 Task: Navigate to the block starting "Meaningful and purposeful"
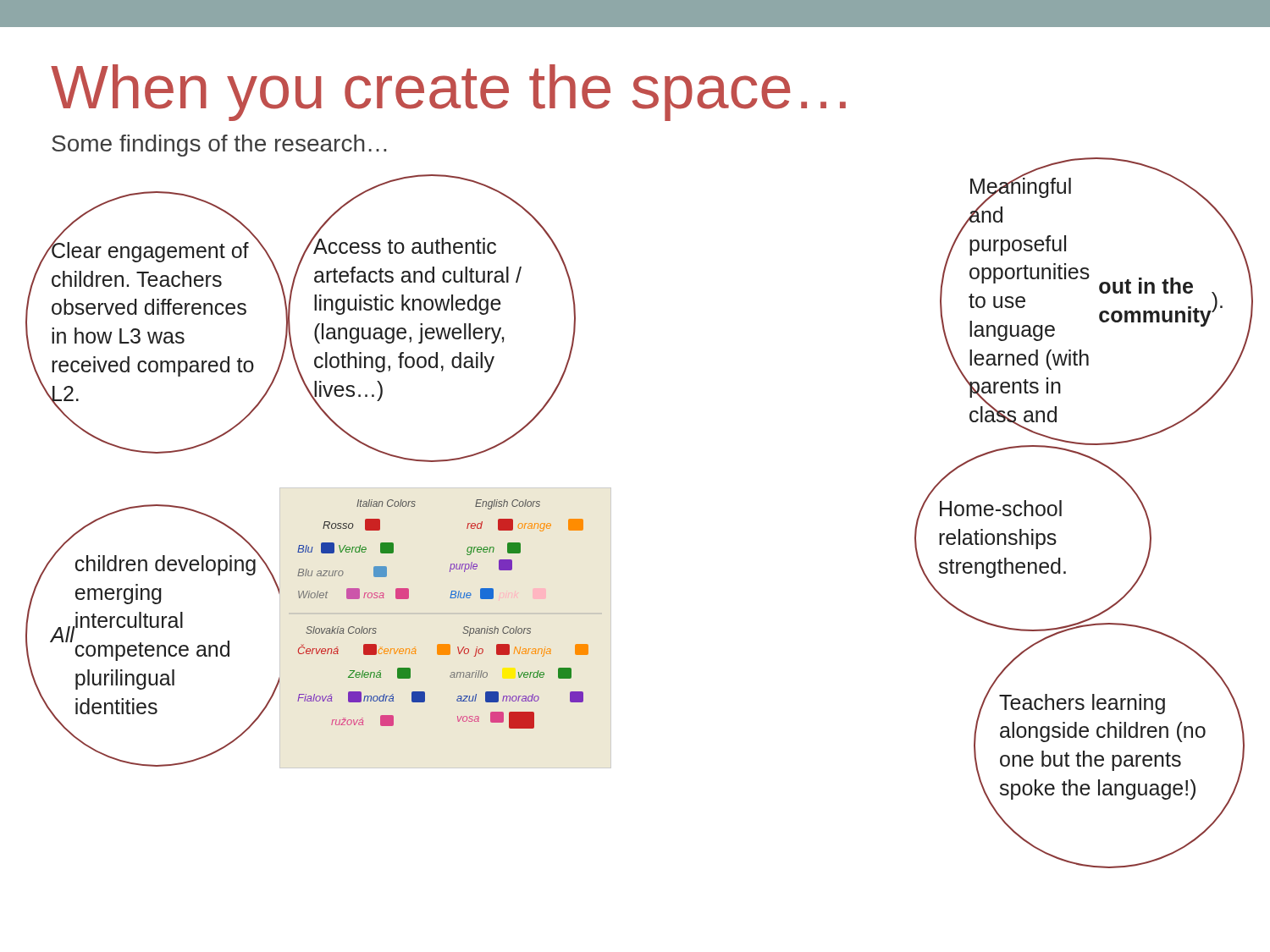pyautogui.click(x=1096, y=300)
